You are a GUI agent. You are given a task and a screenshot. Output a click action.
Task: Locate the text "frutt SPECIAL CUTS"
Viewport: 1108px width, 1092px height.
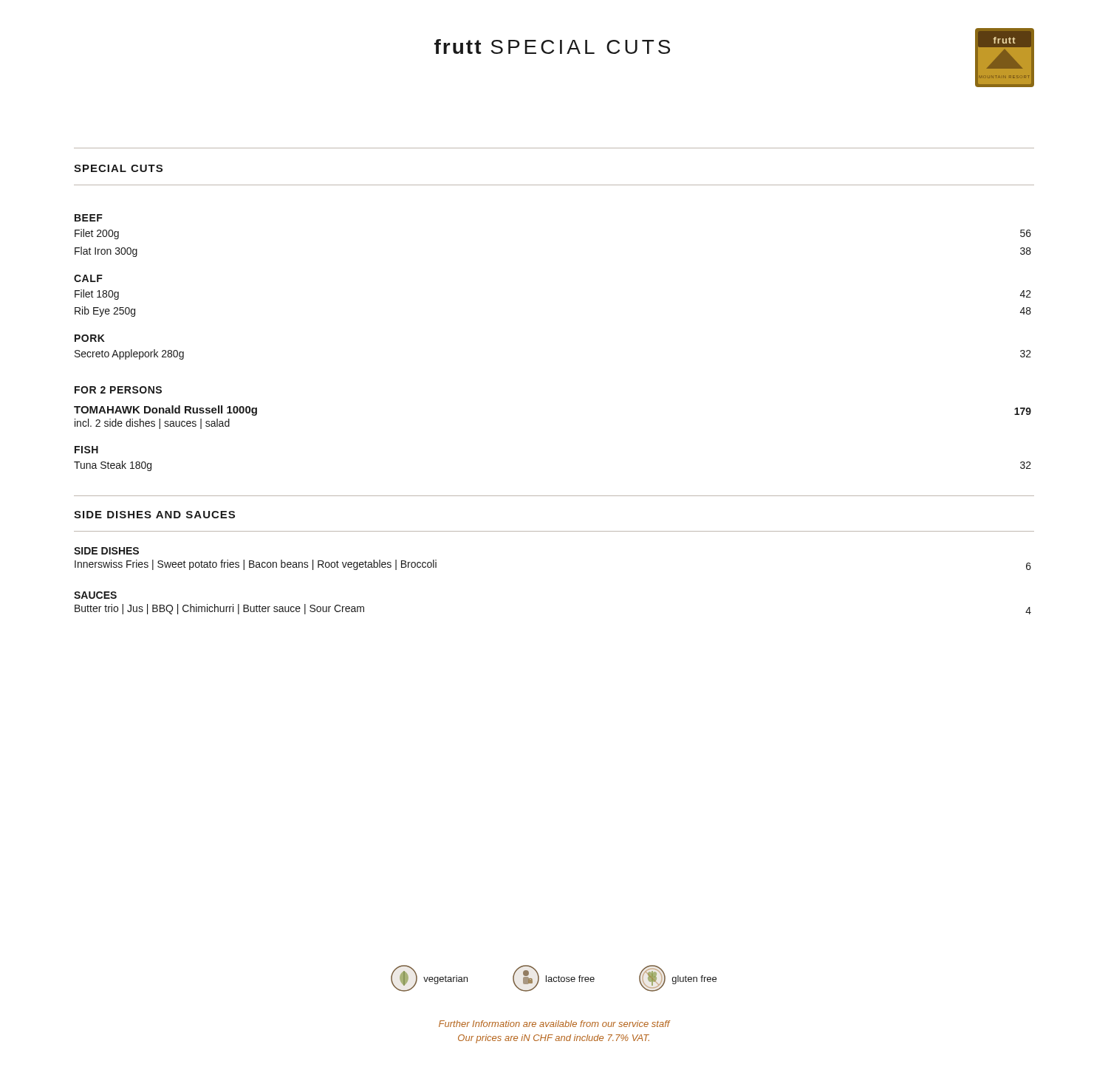tap(554, 47)
